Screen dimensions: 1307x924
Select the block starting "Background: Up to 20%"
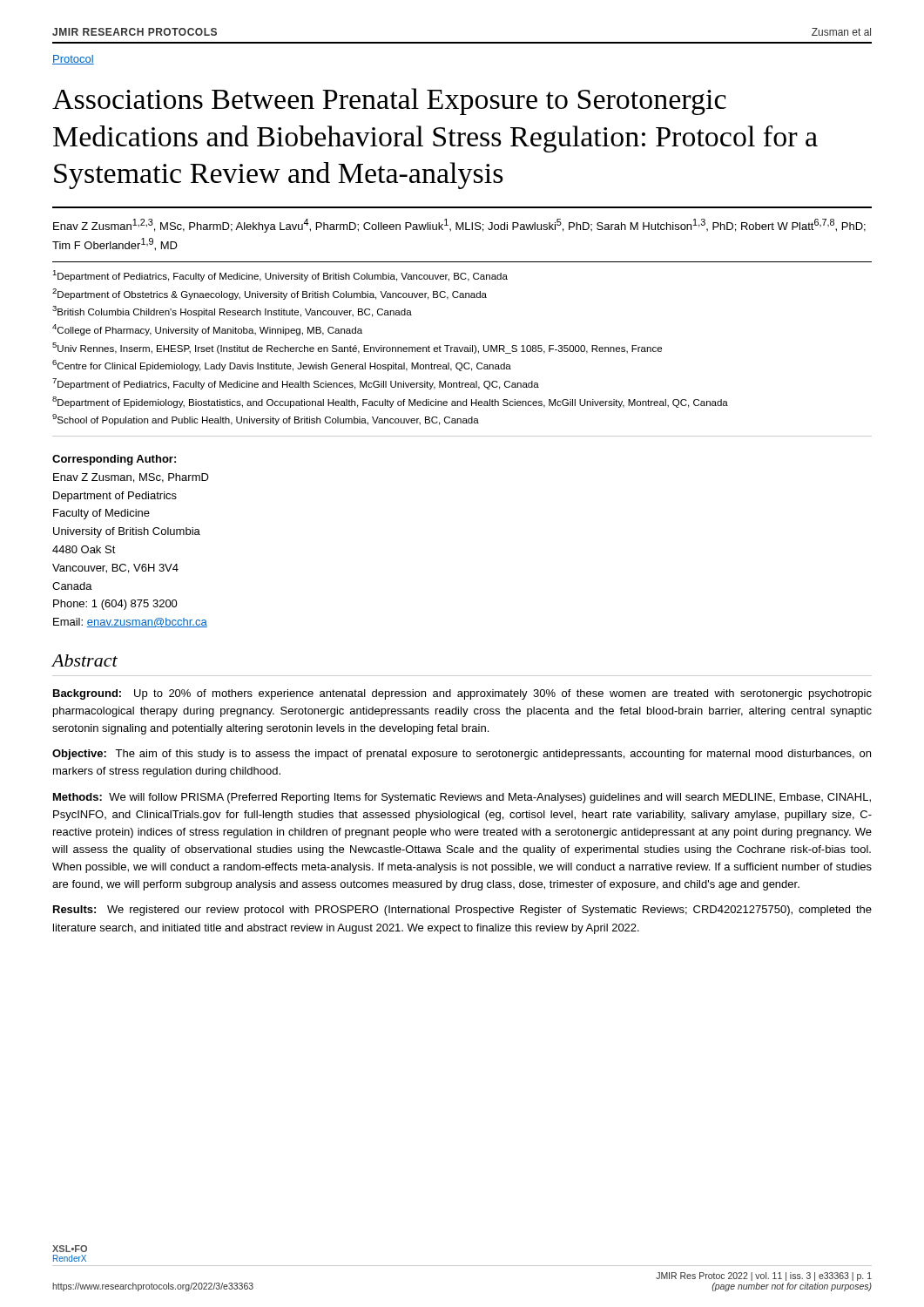coord(462,711)
